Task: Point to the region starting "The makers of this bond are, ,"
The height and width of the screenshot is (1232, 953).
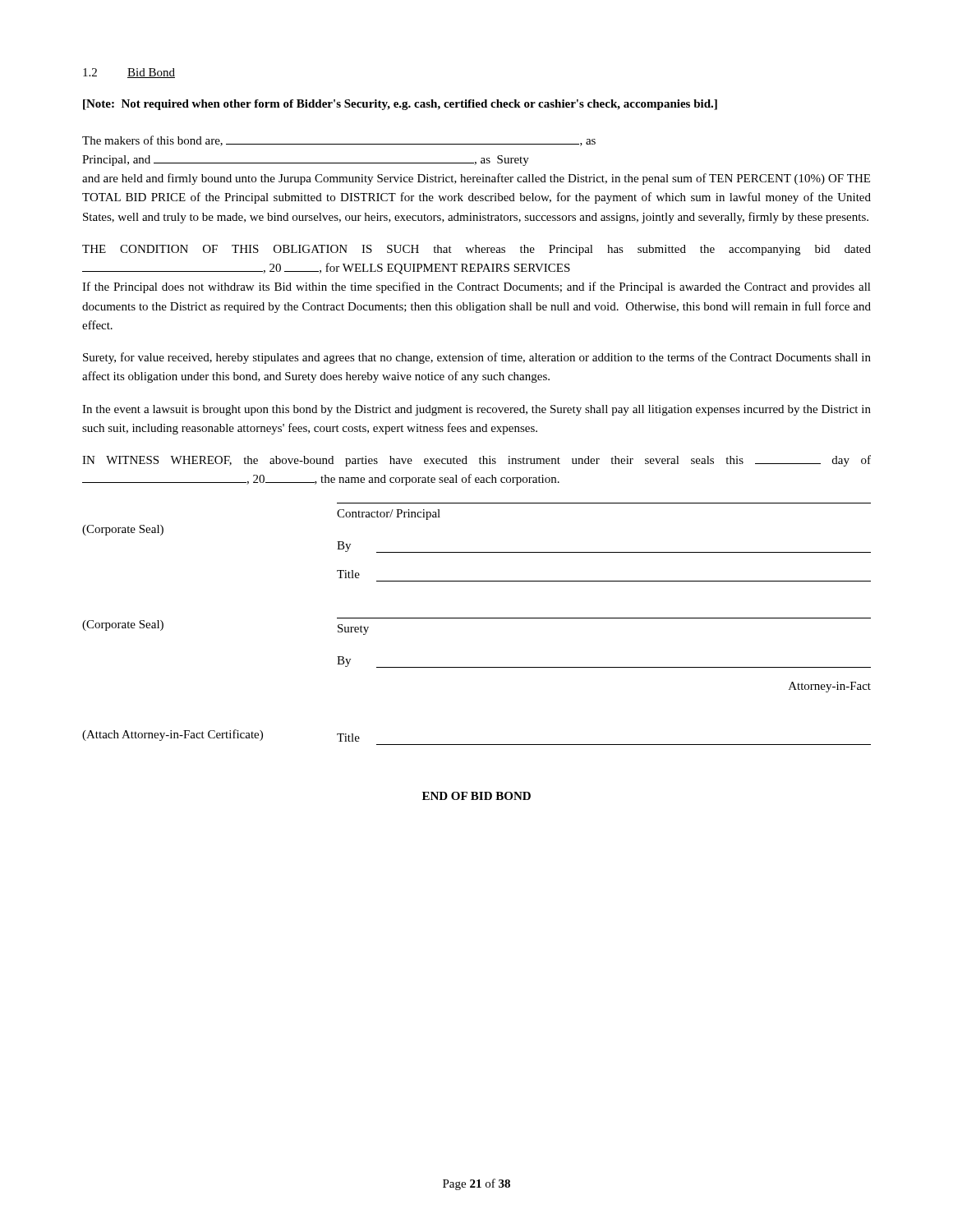Action: pos(476,178)
